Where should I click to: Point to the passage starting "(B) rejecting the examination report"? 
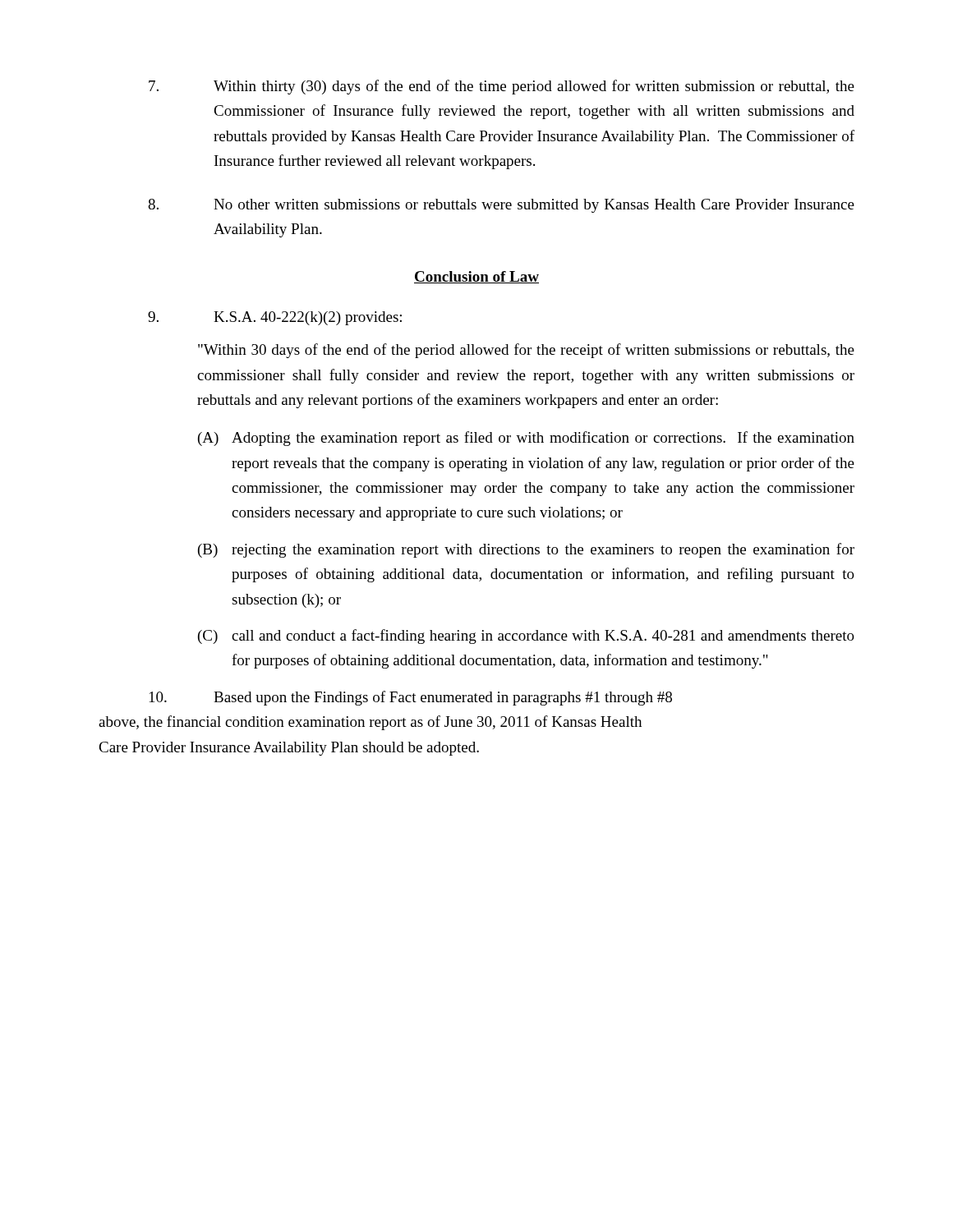(526, 574)
